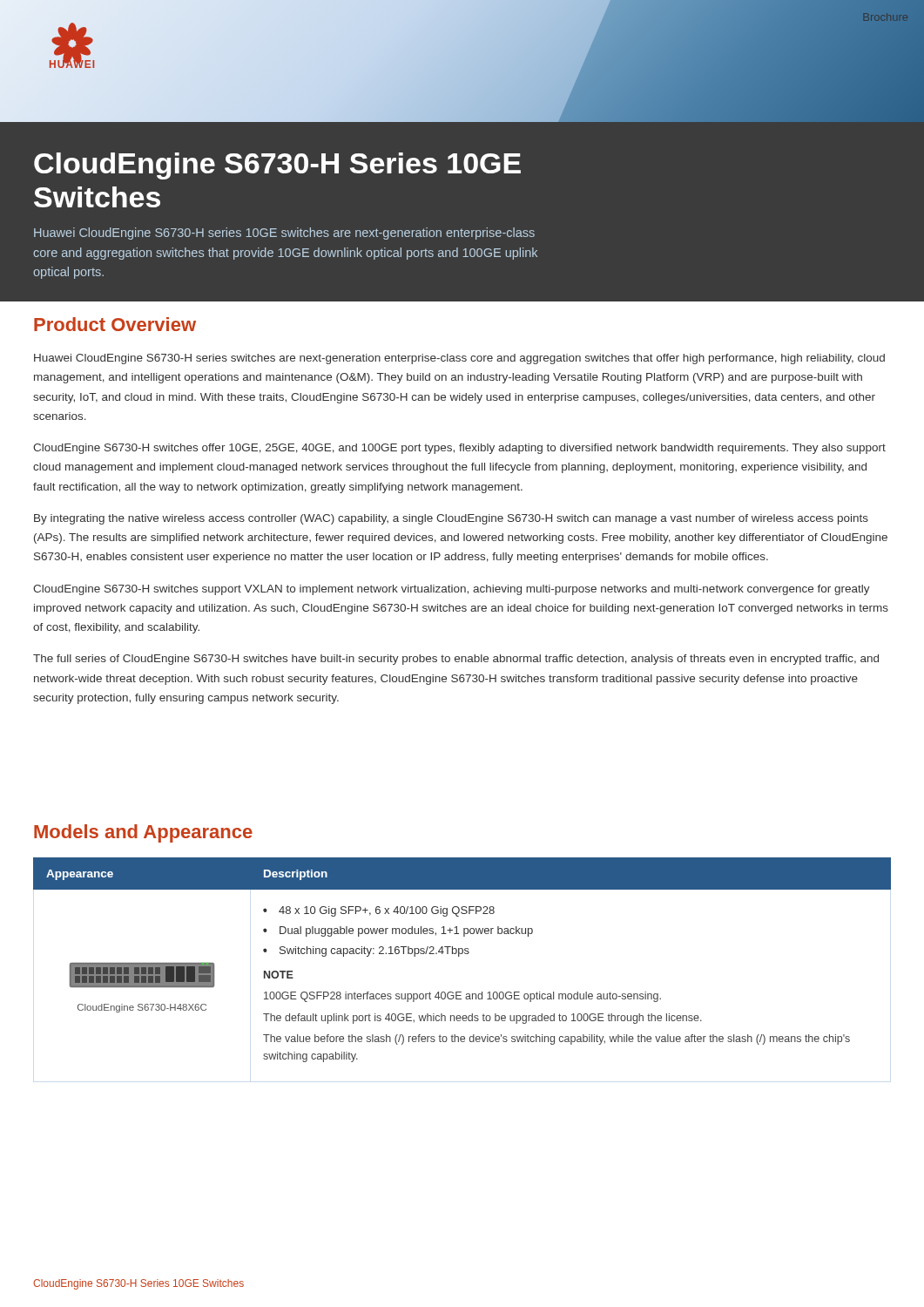924x1307 pixels.
Task: Find the title containing "CloudEngine S6730-H Series 10GESwitches"
Action: pyautogui.click(x=277, y=180)
